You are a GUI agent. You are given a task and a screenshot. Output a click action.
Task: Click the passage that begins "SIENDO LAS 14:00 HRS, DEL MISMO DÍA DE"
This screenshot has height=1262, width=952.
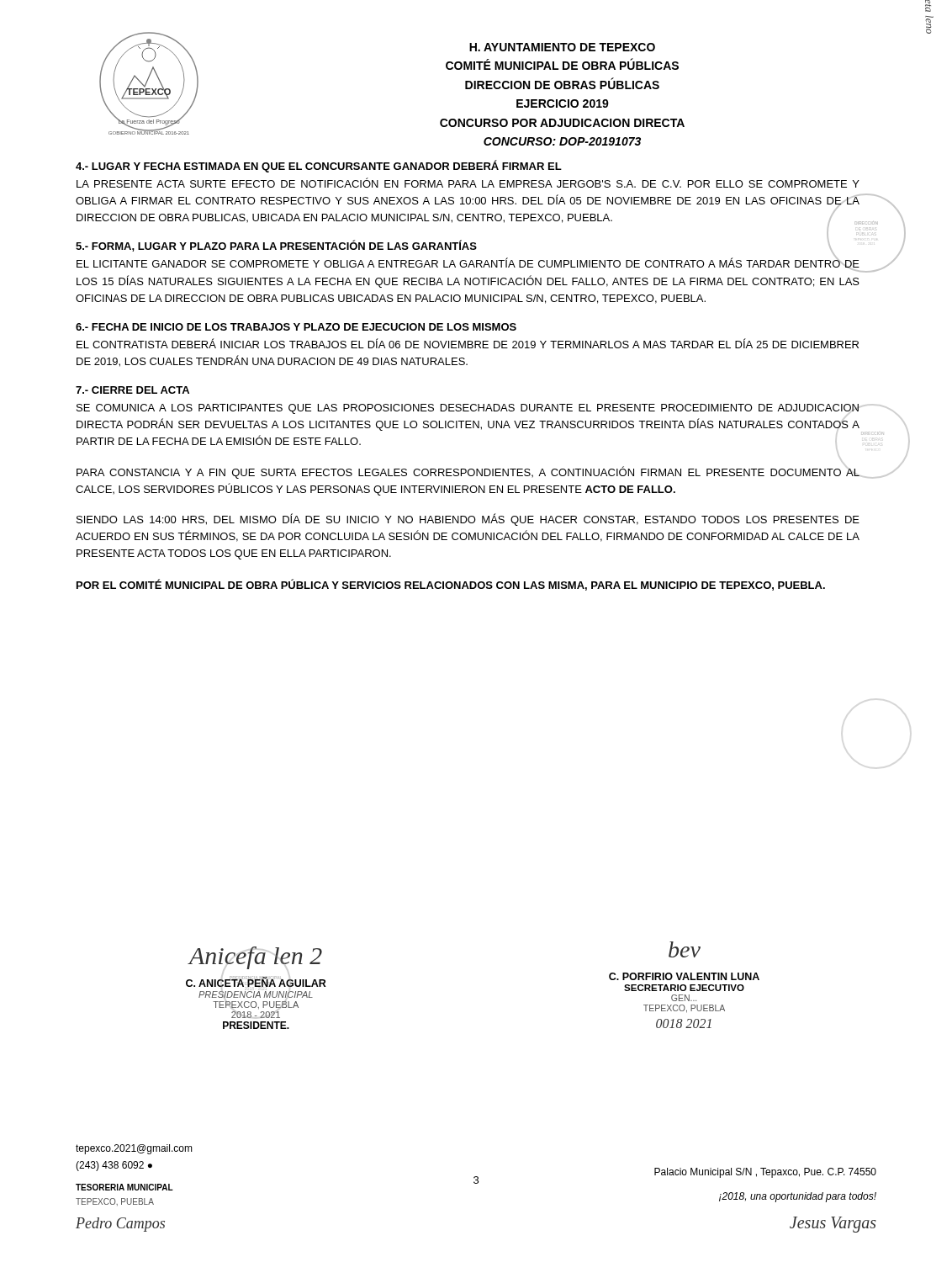point(468,536)
